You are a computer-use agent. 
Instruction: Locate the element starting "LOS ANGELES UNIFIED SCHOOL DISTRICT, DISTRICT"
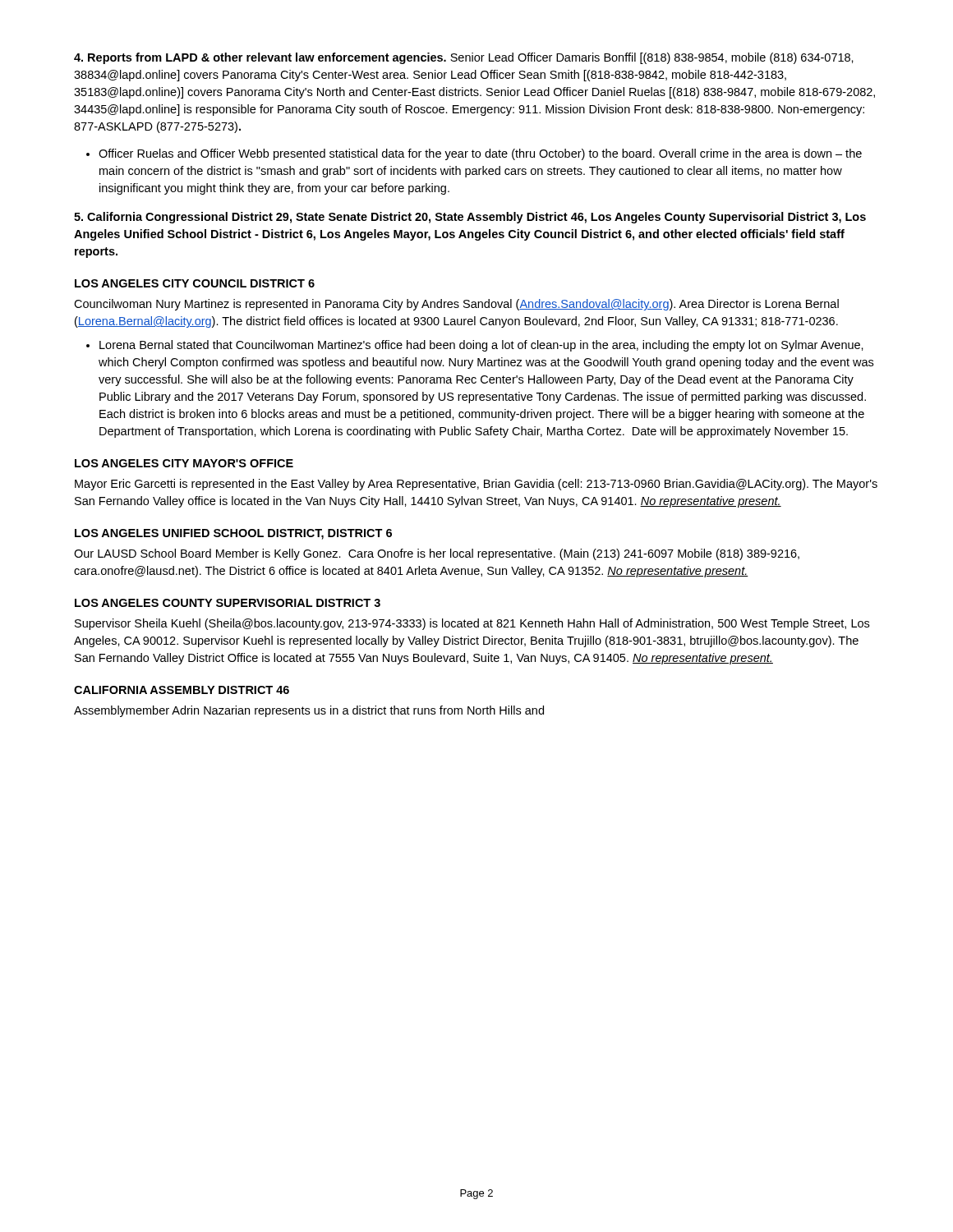click(233, 533)
